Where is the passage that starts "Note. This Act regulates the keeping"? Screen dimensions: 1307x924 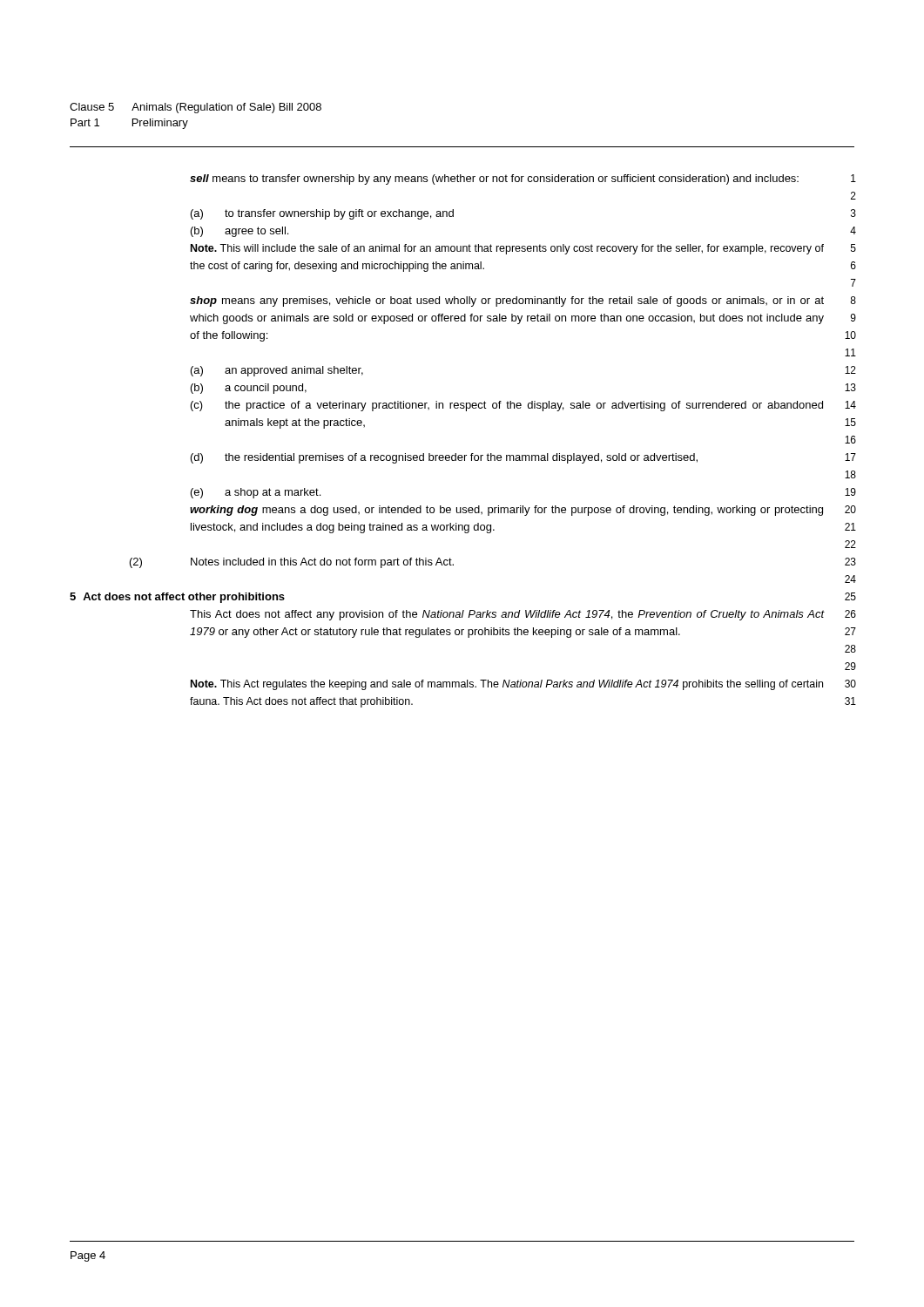pyautogui.click(x=507, y=693)
